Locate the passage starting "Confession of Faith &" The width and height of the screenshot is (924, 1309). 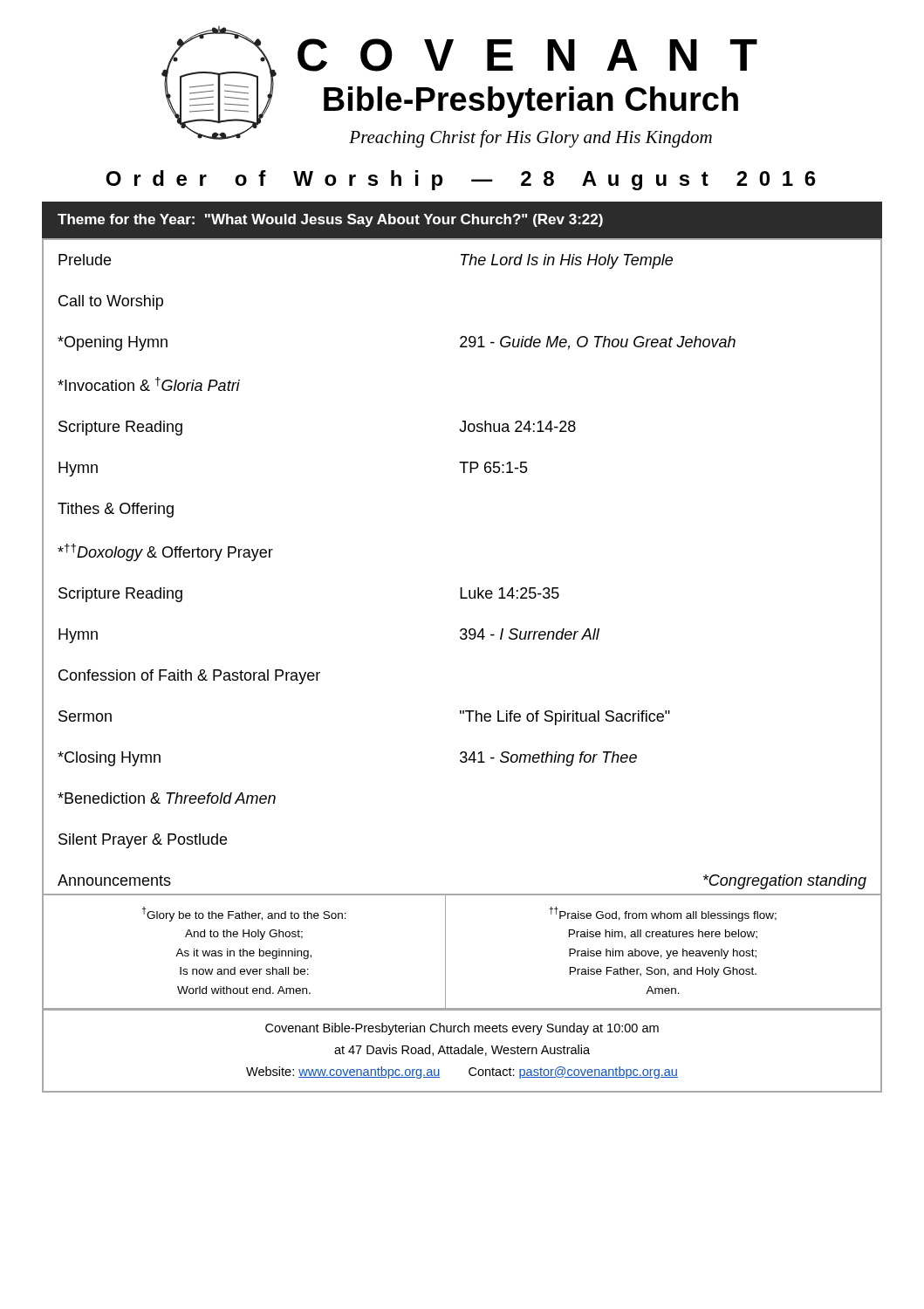point(43,676)
